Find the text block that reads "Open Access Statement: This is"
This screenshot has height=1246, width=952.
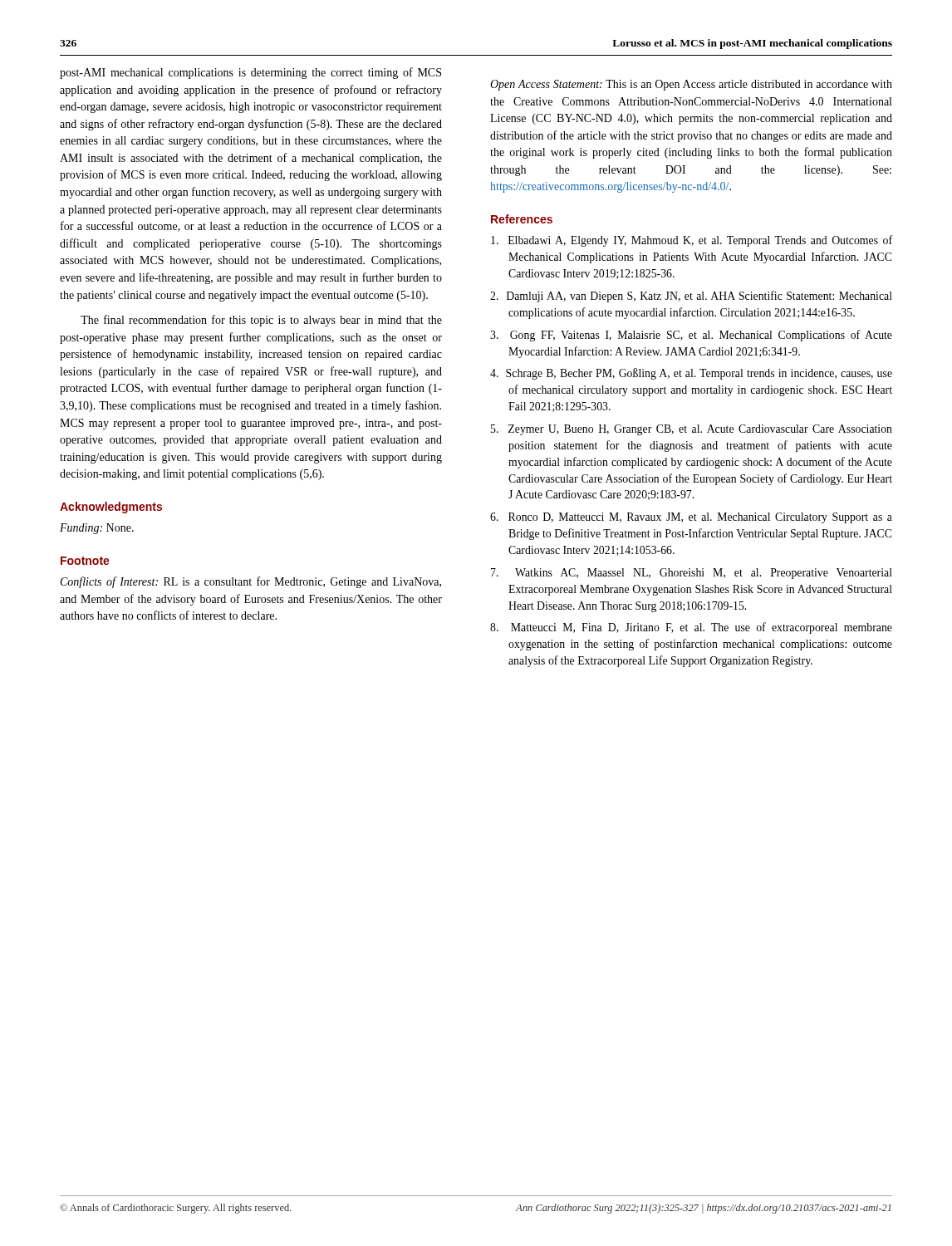(691, 136)
